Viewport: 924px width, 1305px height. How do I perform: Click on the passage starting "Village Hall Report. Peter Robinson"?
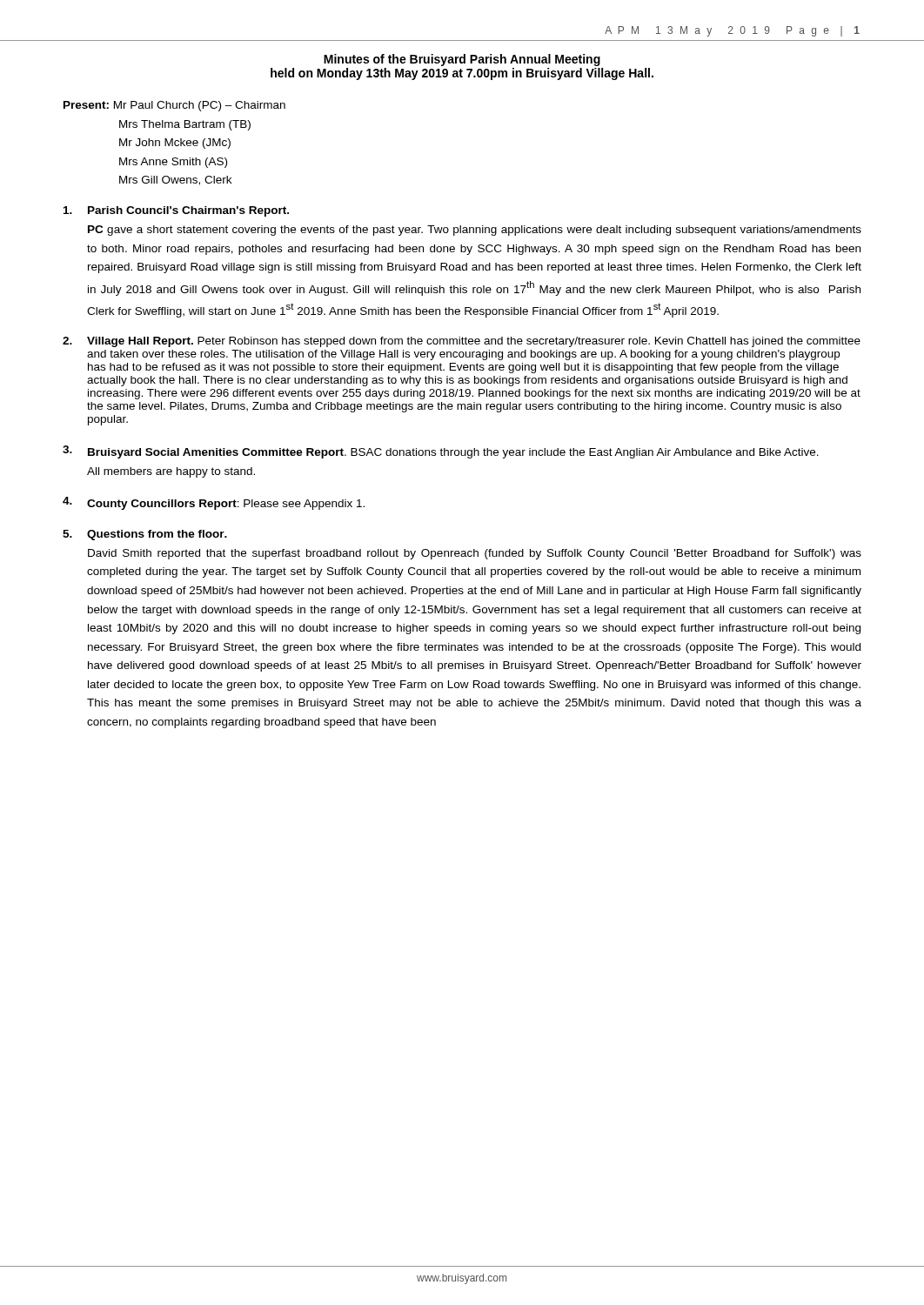tap(474, 380)
